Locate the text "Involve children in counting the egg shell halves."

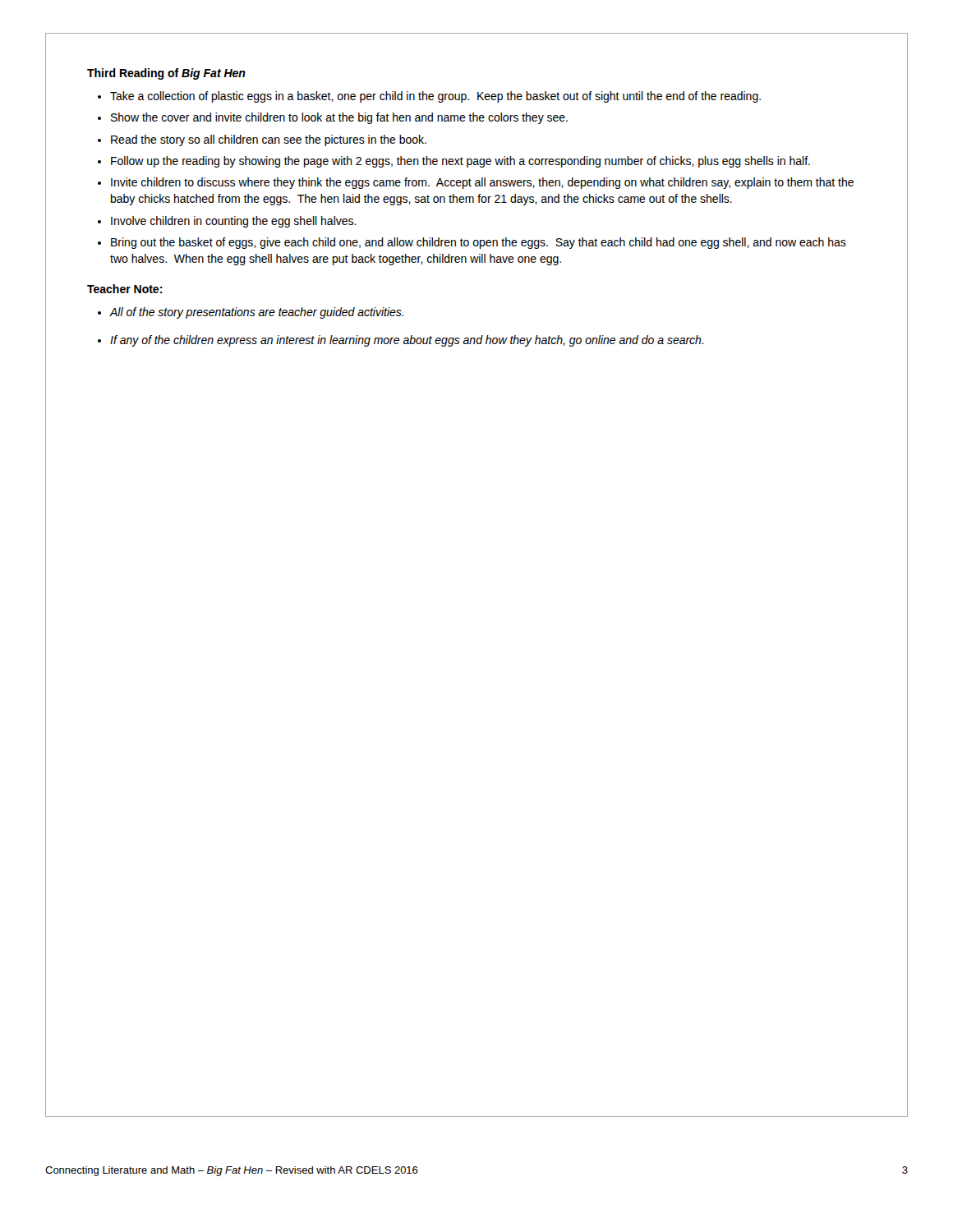(x=233, y=221)
